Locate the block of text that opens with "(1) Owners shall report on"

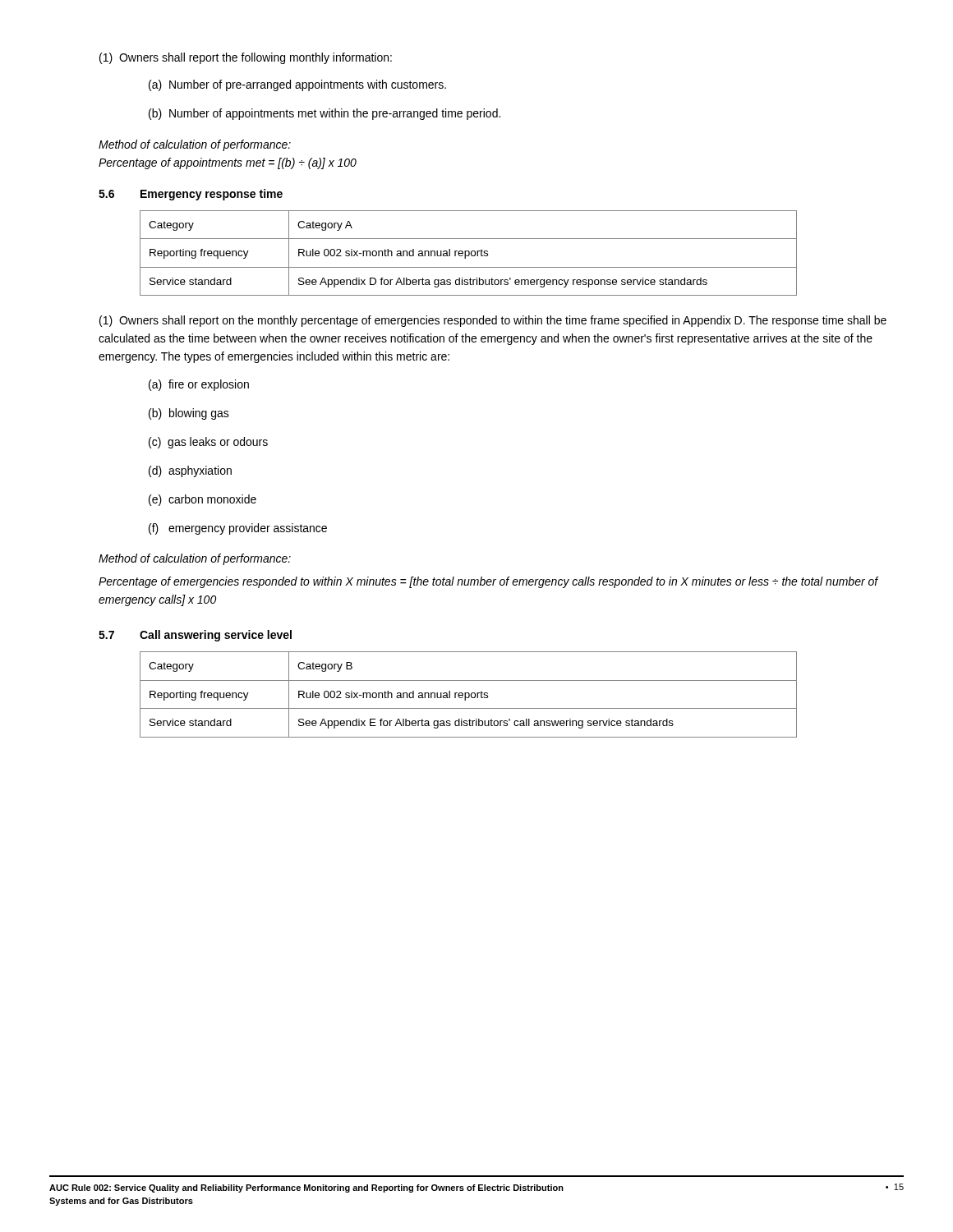[x=493, y=339]
